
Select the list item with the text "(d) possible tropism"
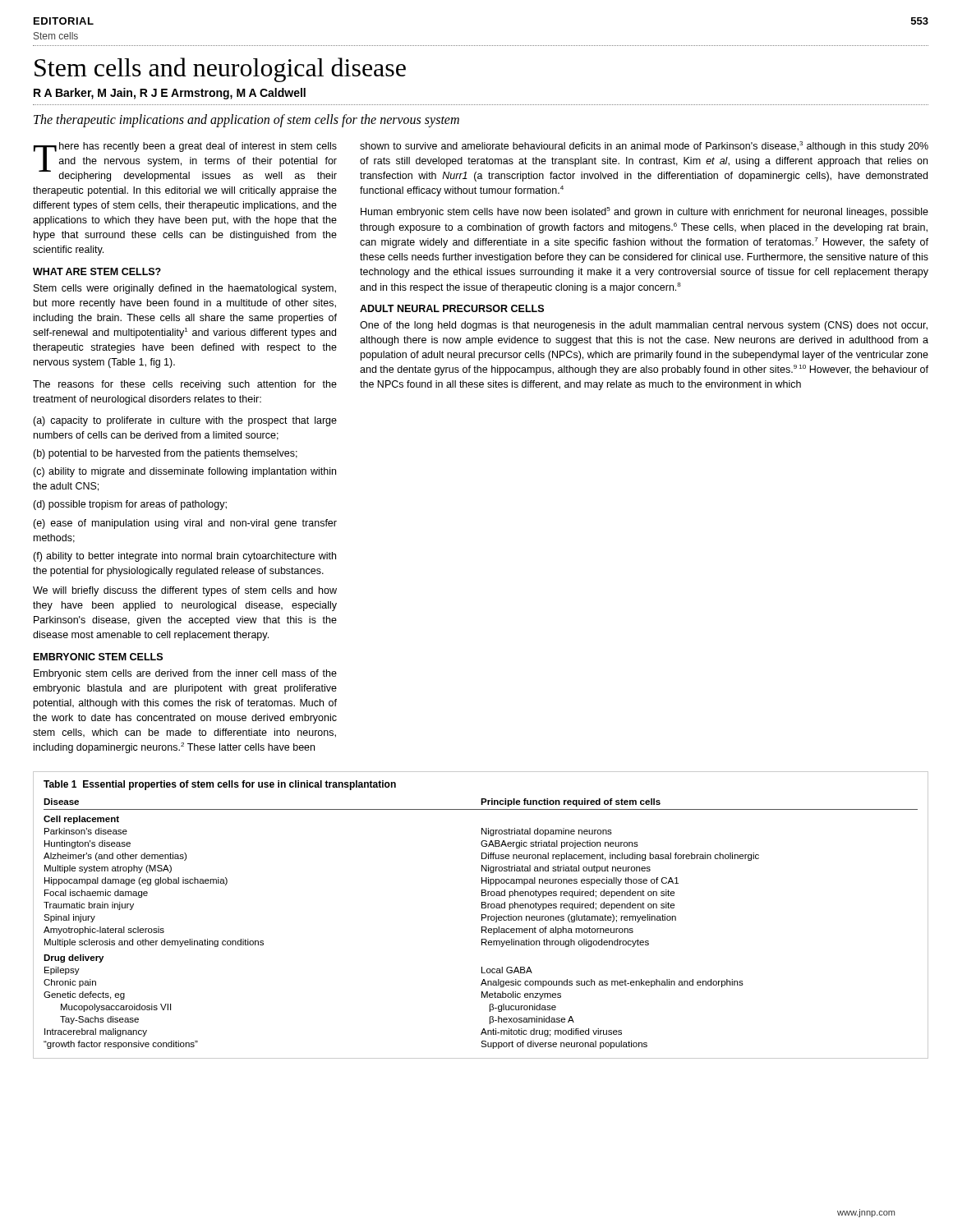coord(130,505)
